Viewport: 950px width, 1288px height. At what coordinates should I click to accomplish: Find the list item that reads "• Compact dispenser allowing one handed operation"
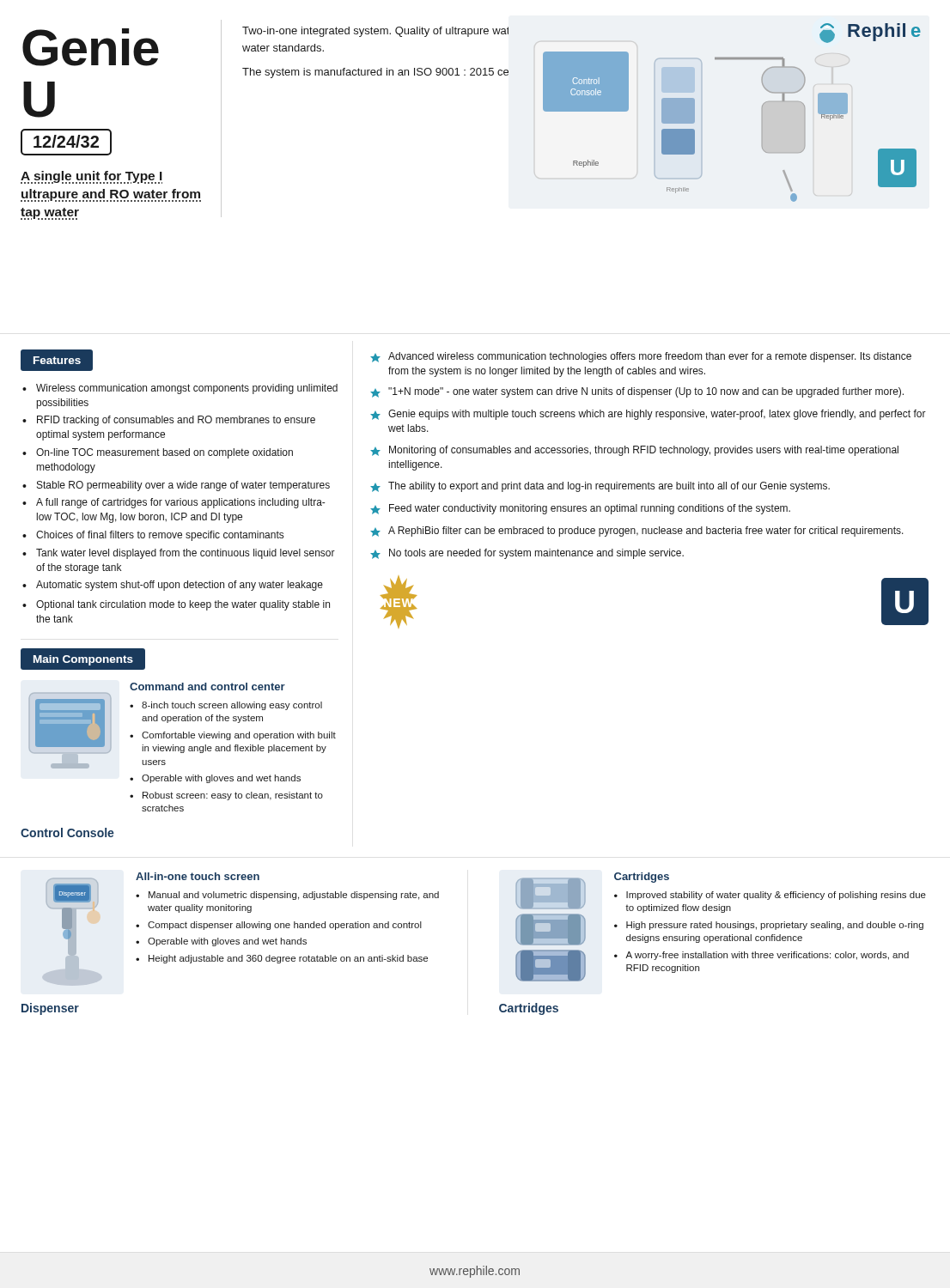tap(279, 926)
